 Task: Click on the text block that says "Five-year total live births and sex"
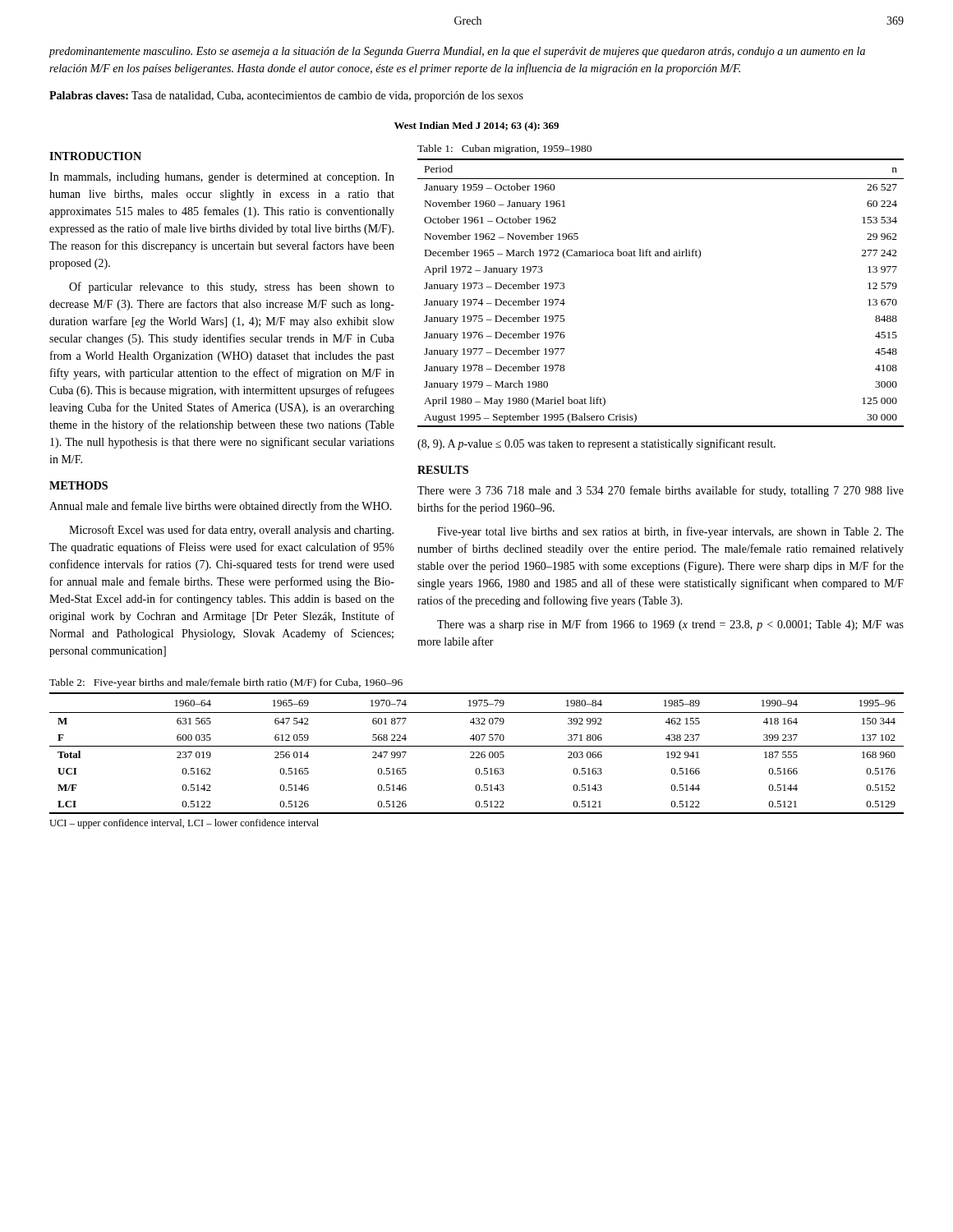pos(661,566)
